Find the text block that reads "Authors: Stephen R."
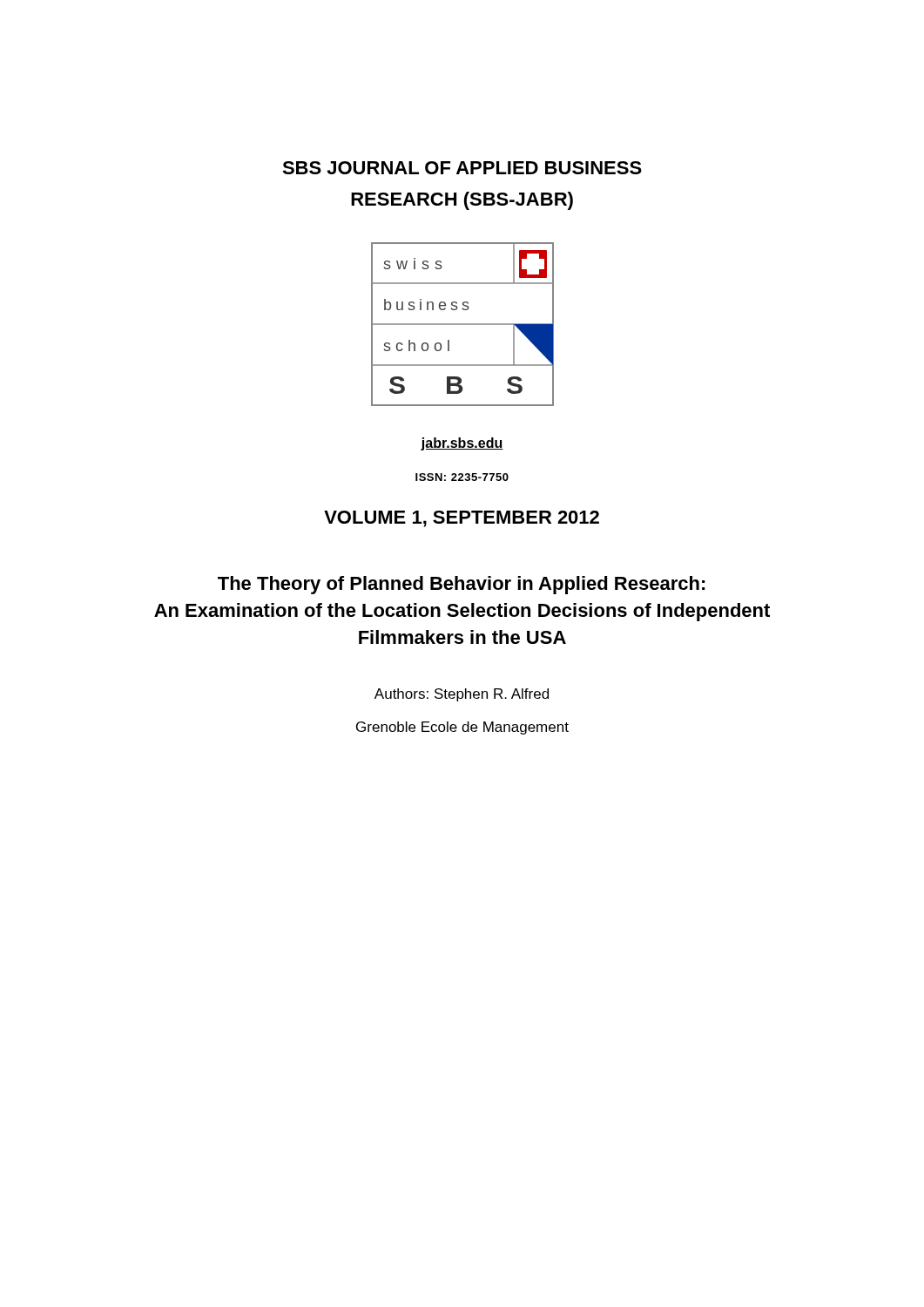The image size is (924, 1307). click(462, 694)
